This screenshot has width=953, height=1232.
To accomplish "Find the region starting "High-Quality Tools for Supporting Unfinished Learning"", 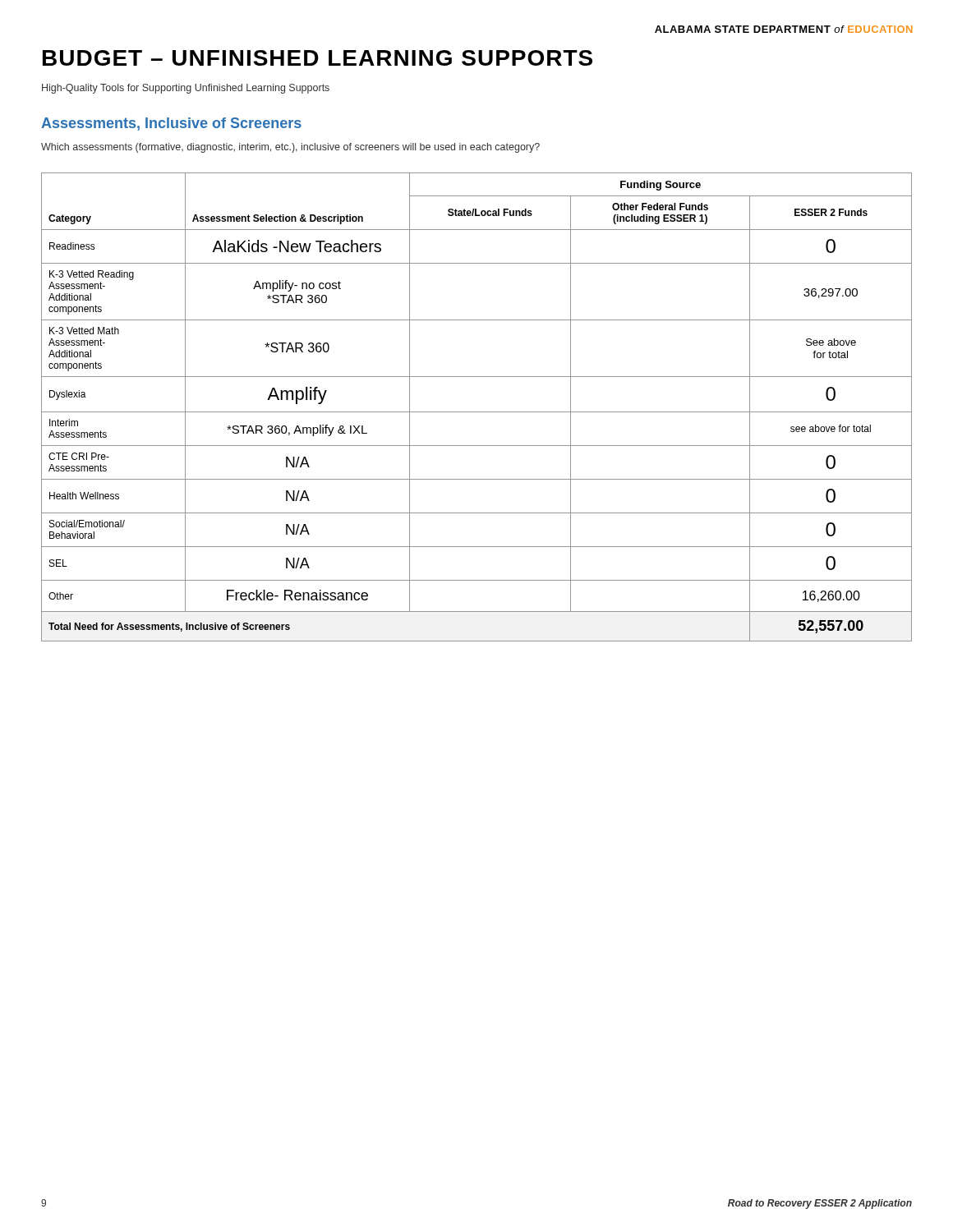I will click(185, 88).
